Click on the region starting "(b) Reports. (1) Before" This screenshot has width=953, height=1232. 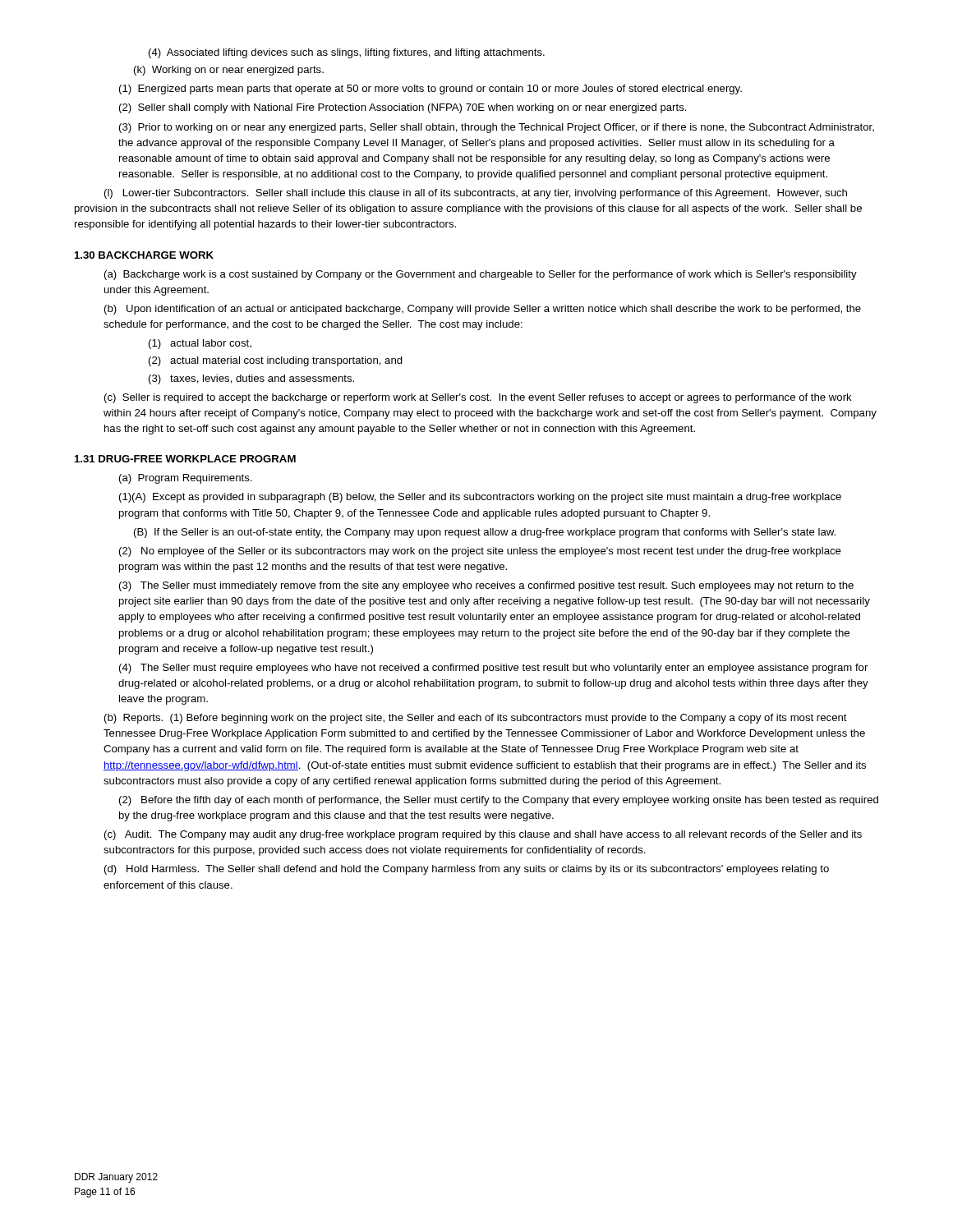click(x=485, y=749)
